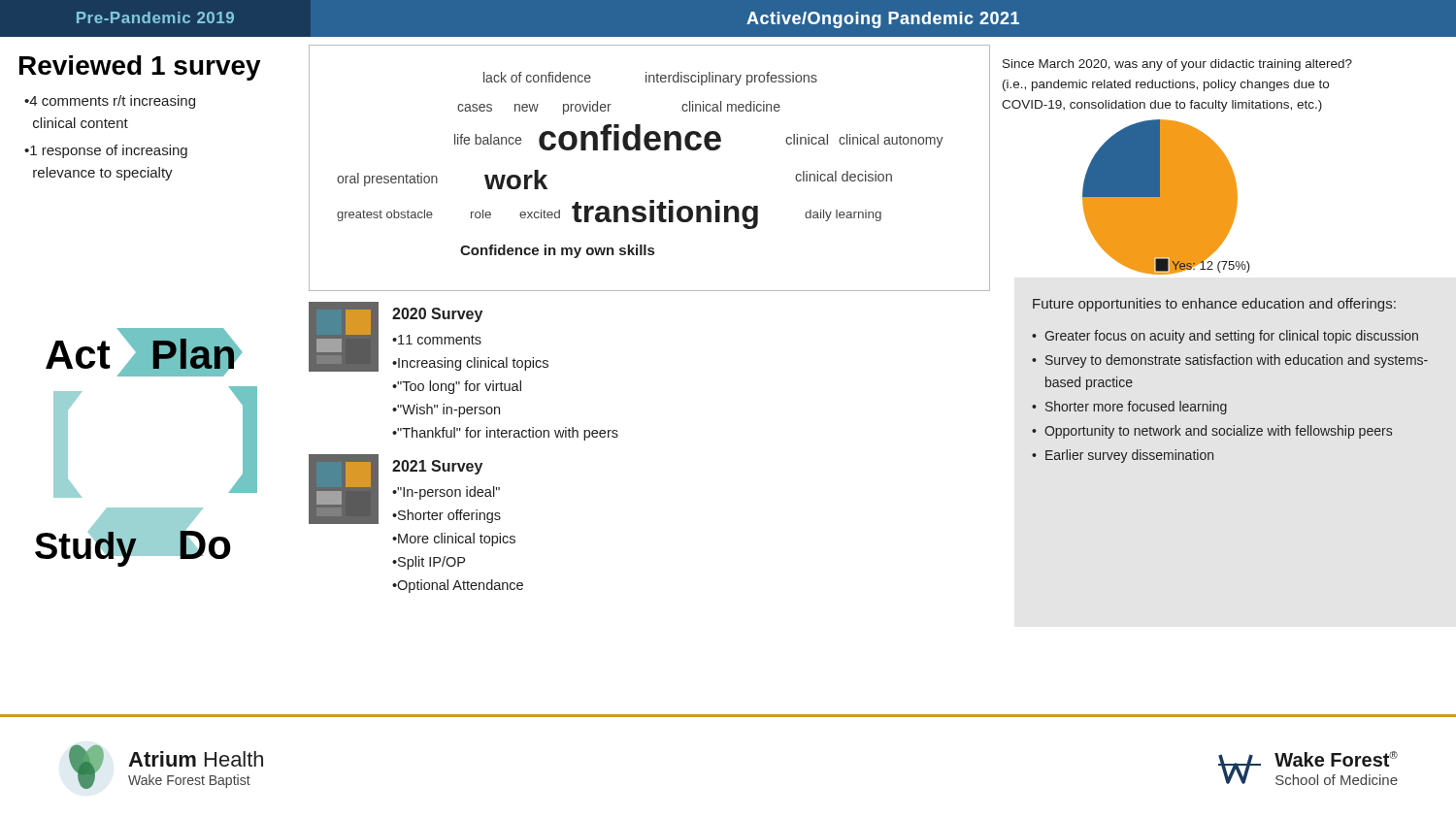Locate the list item that says "•Survey to demonstrate"

[x=1235, y=371]
